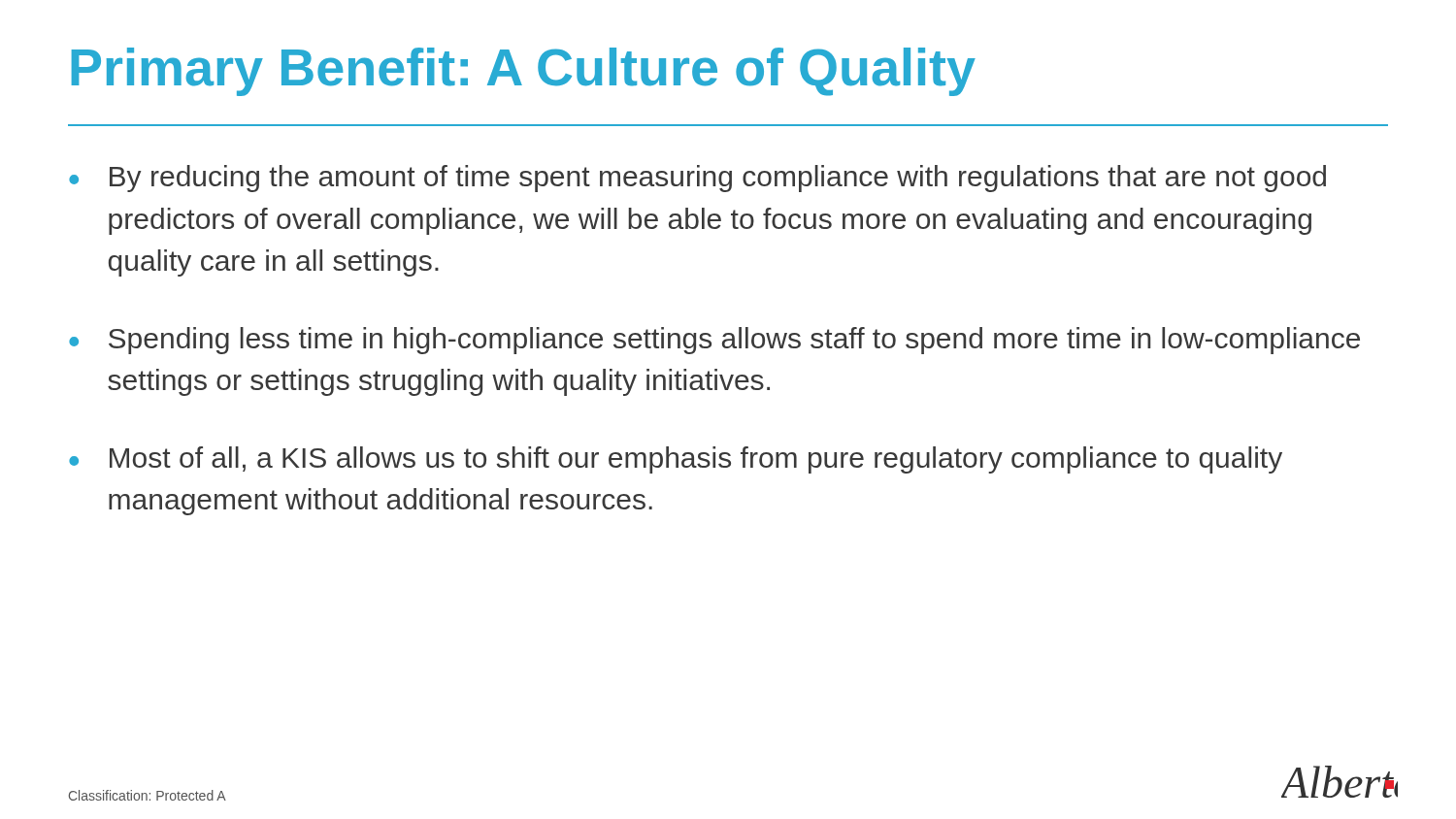Locate the block of text that opens with "• By reducing"
The image size is (1456, 819).
(728, 219)
